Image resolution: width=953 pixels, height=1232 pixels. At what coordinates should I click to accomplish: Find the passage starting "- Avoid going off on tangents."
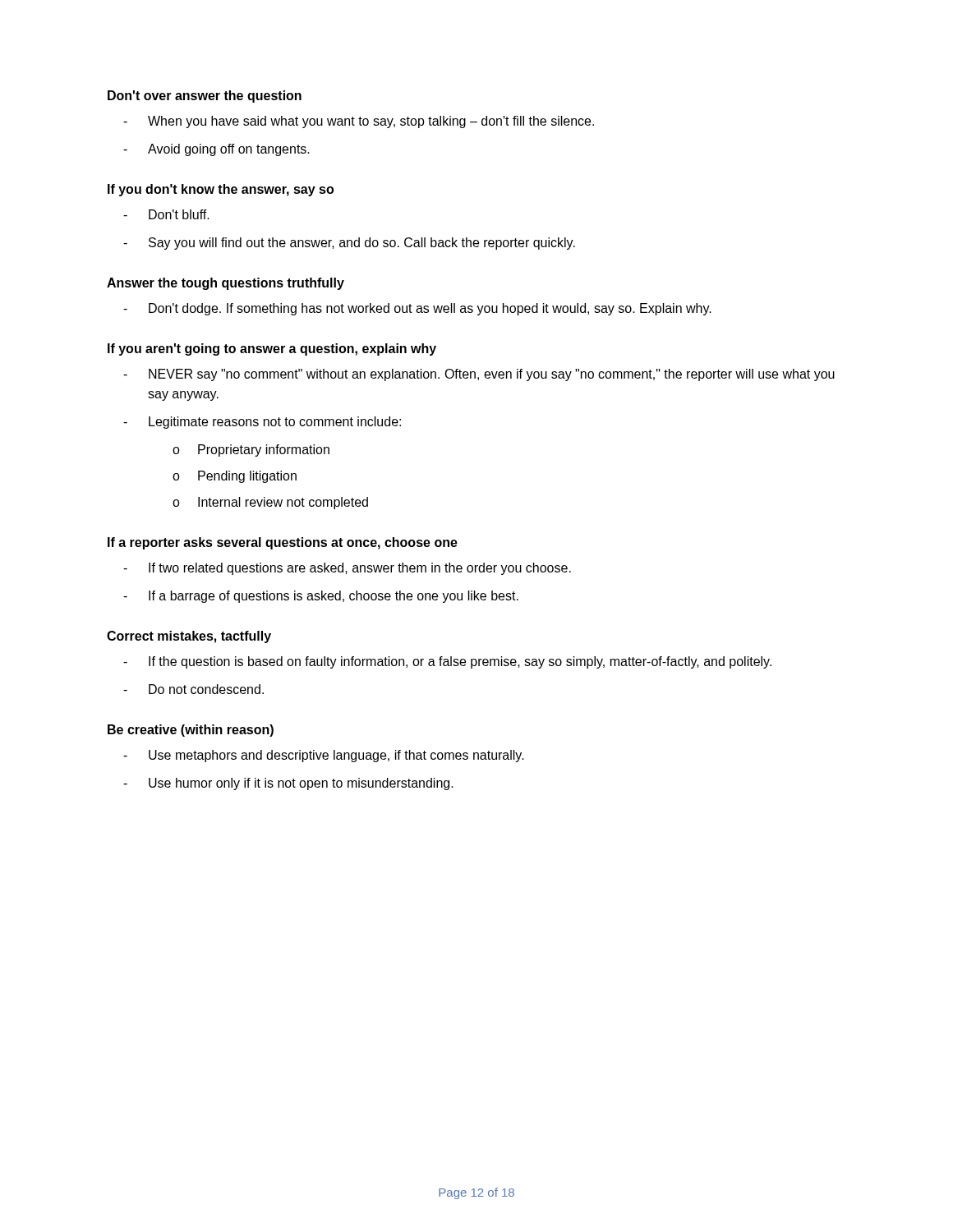click(x=216, y=150)
